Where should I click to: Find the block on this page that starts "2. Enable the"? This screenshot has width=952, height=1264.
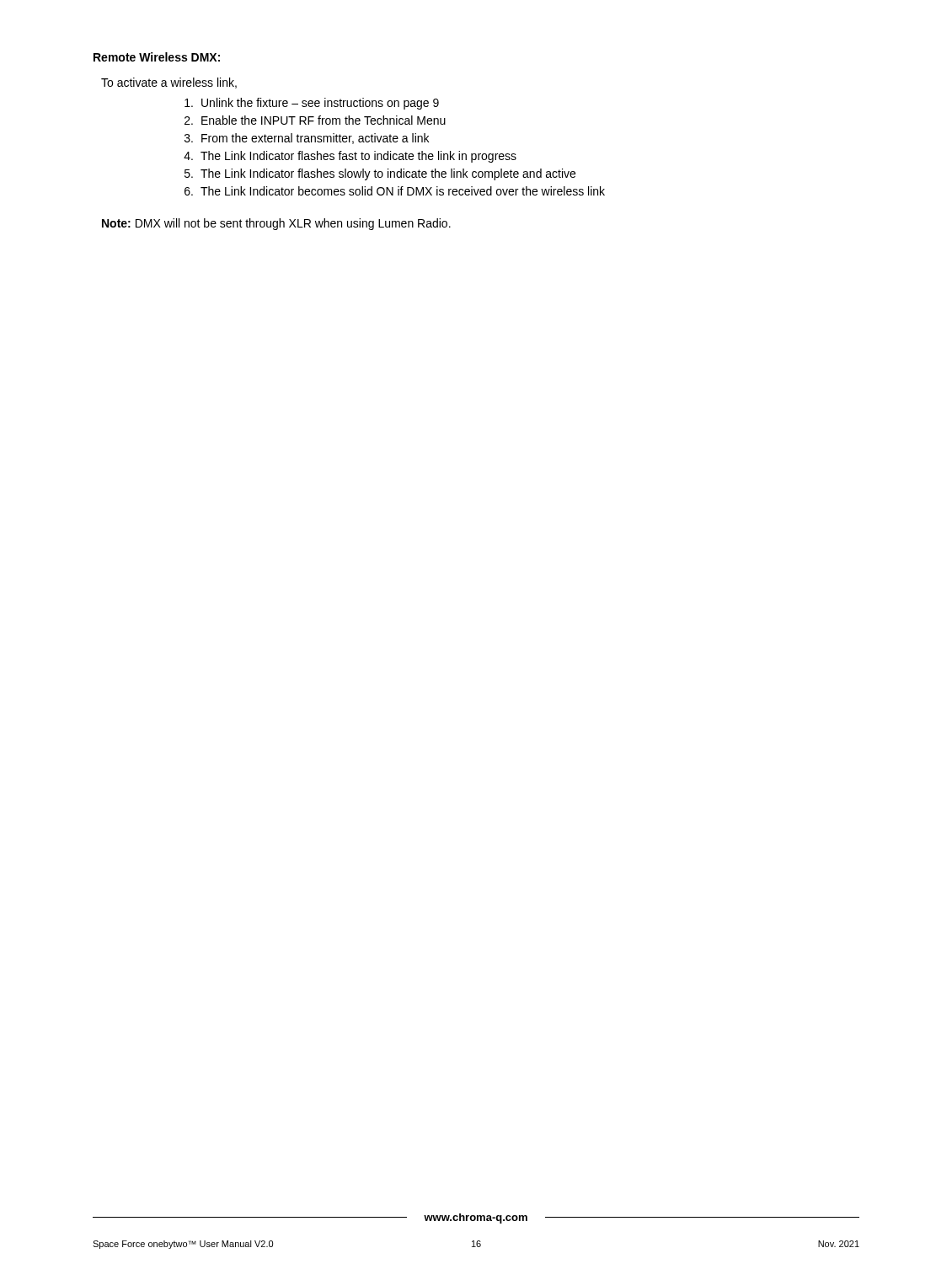click(x=315, y=120)
